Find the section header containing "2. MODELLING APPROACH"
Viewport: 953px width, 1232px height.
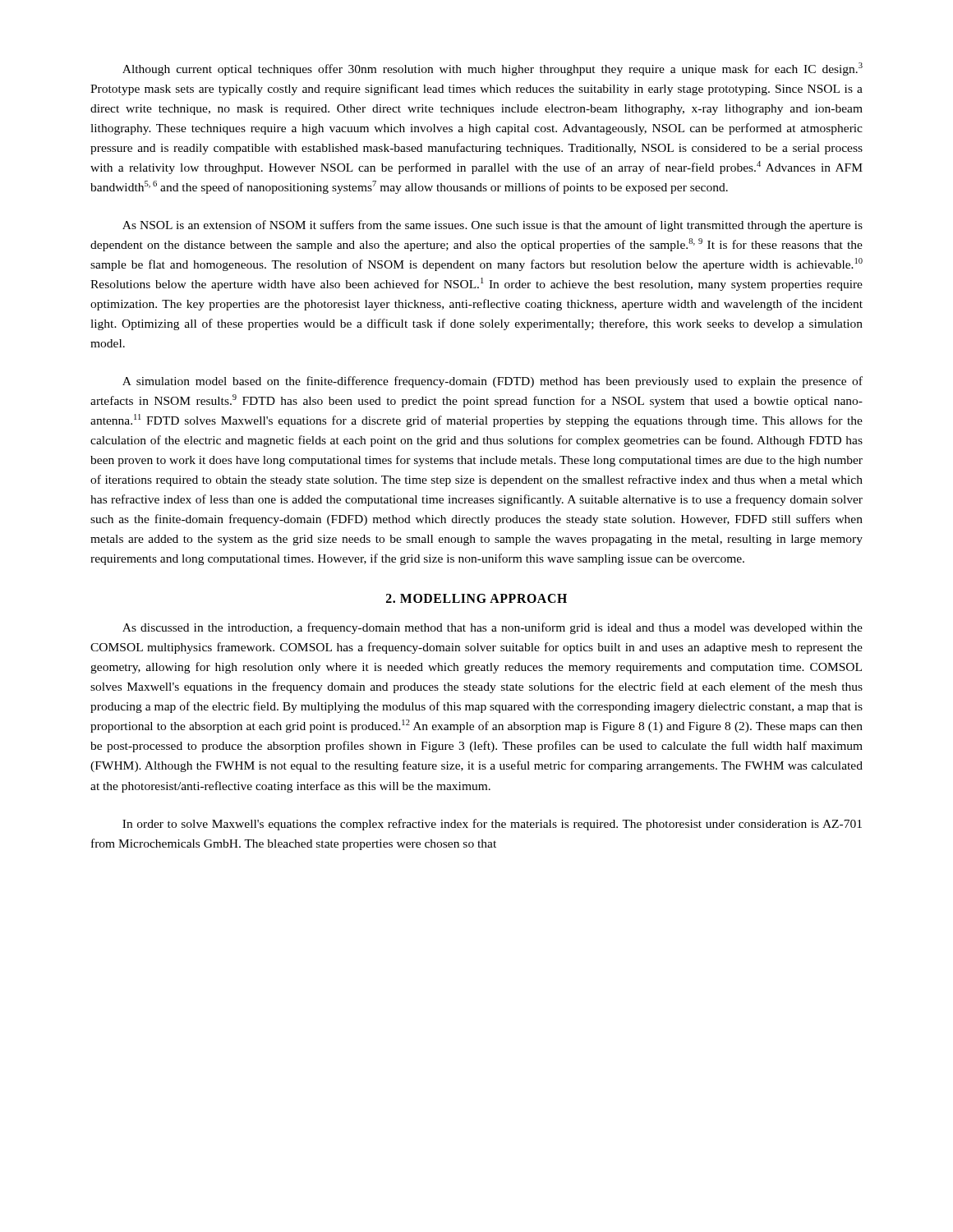[476, 599]
